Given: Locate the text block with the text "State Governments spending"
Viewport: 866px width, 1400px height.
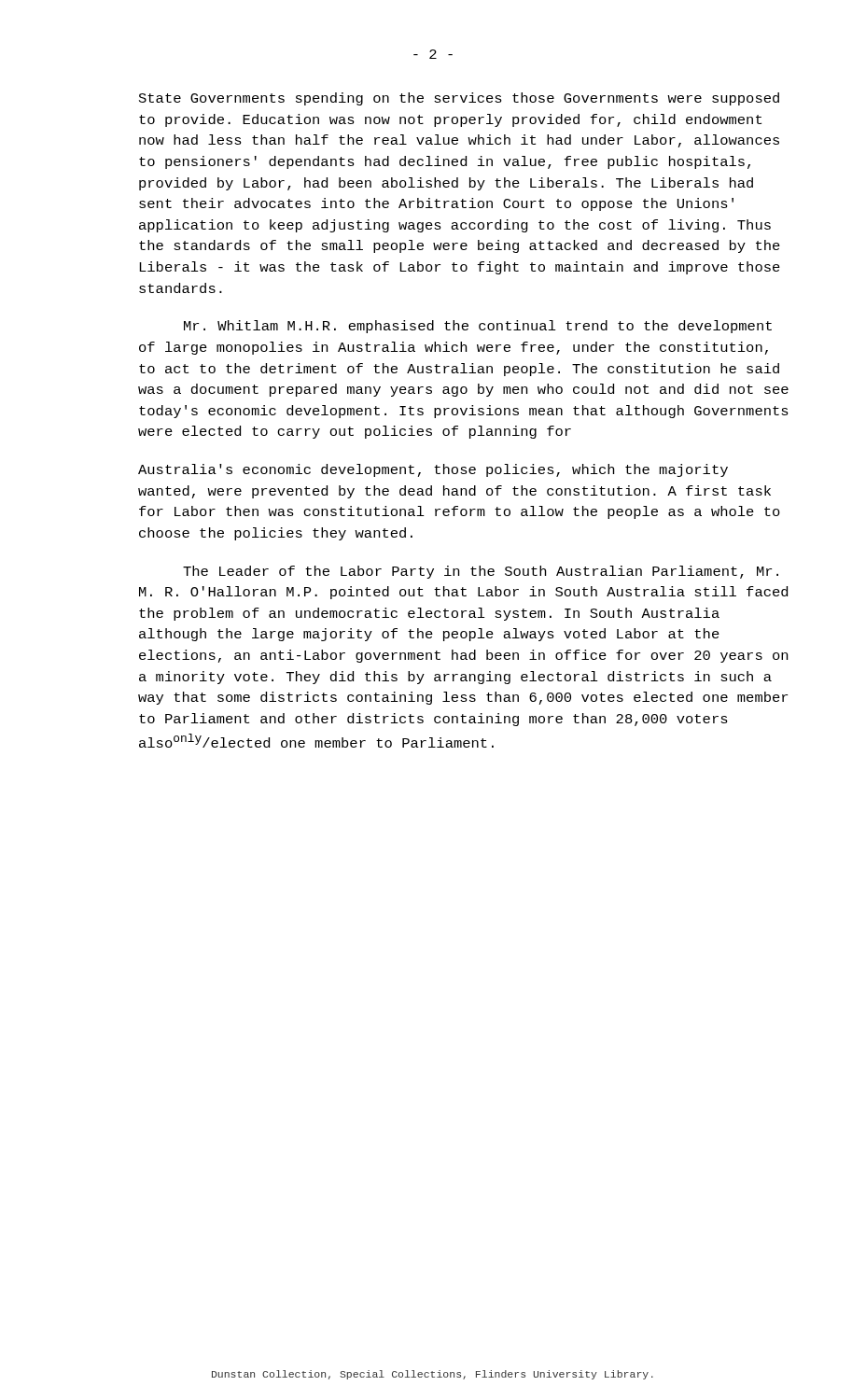Looking at the screenshot, I should [x=465, y=422].
